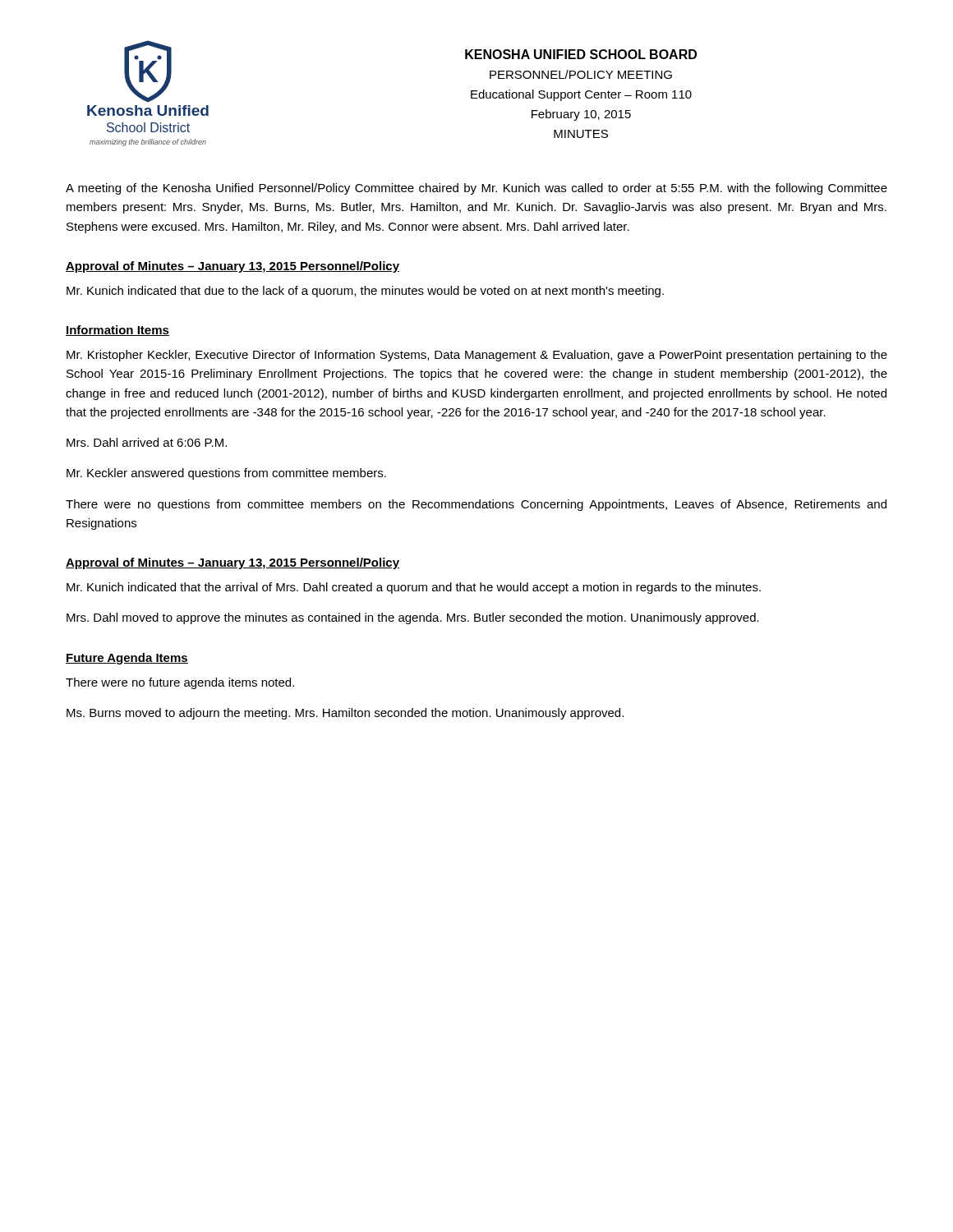The width and height of the screenshot is (953, 1232).
Task: Find the section header that reads "Future Agenda Items"
Action: 127,657
